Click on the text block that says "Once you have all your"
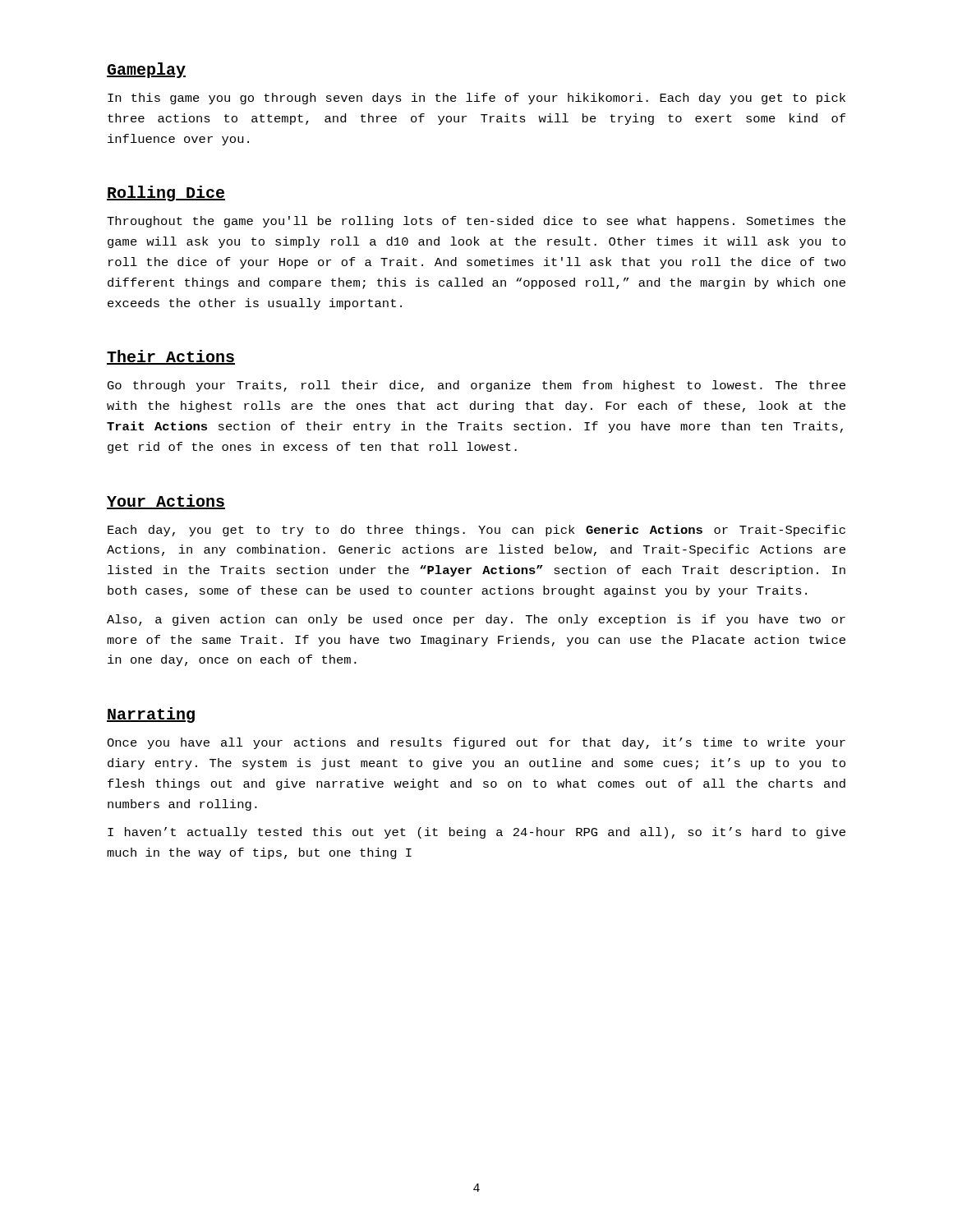Viewport: 953px width, 1232px height. 476,774
